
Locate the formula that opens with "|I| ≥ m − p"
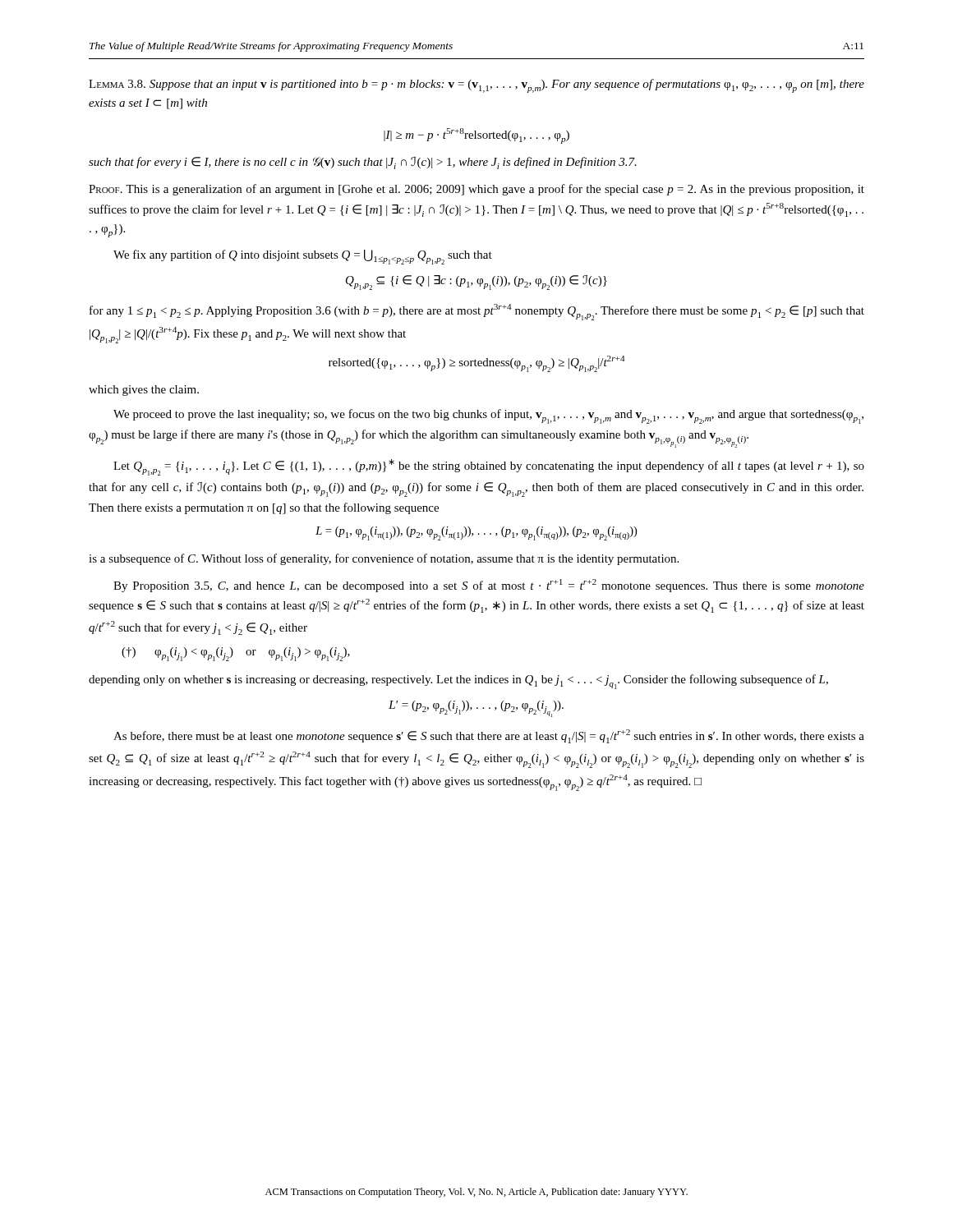coord(476,134)
